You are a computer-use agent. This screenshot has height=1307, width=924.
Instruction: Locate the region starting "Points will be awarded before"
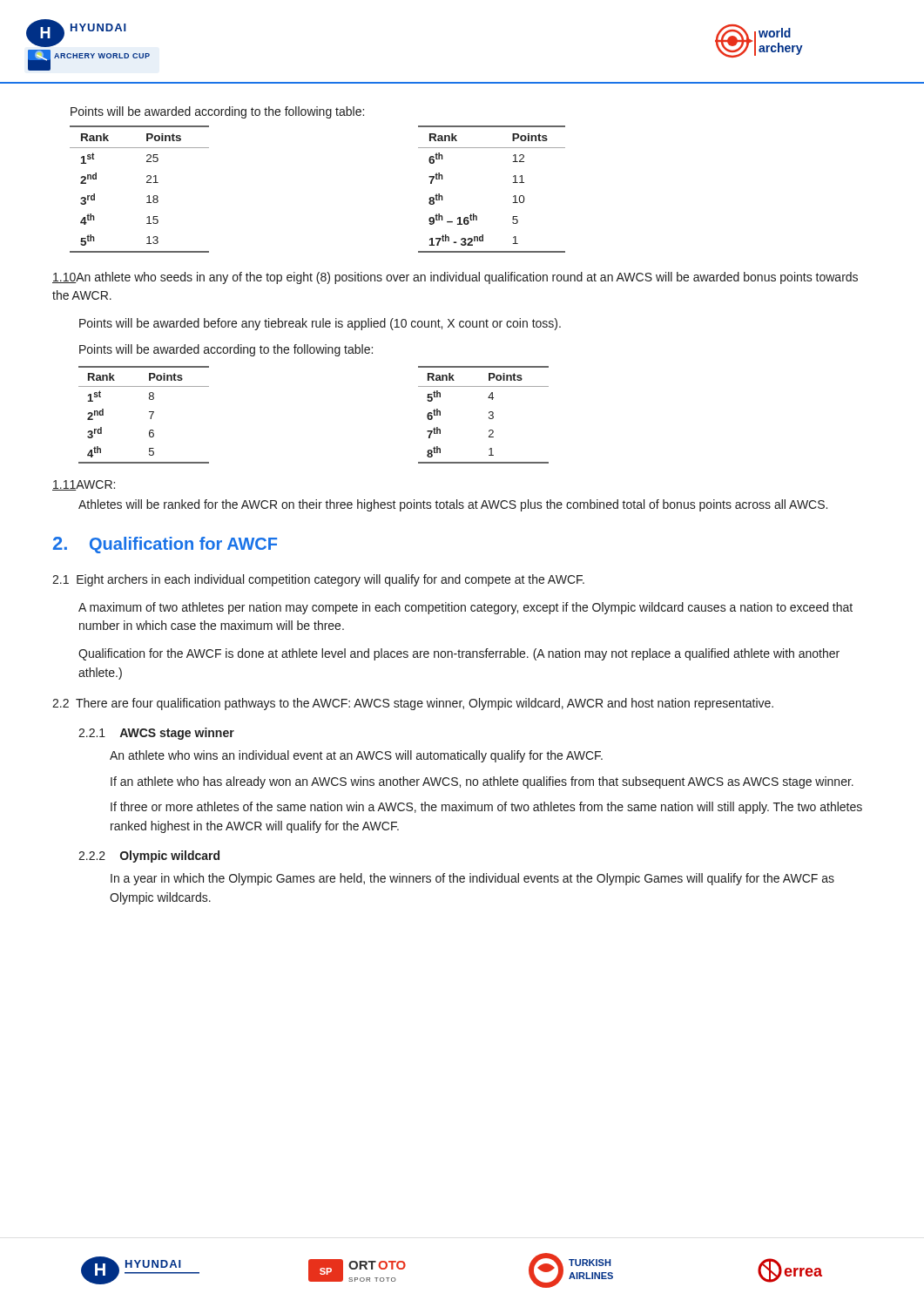coord(320,323)
